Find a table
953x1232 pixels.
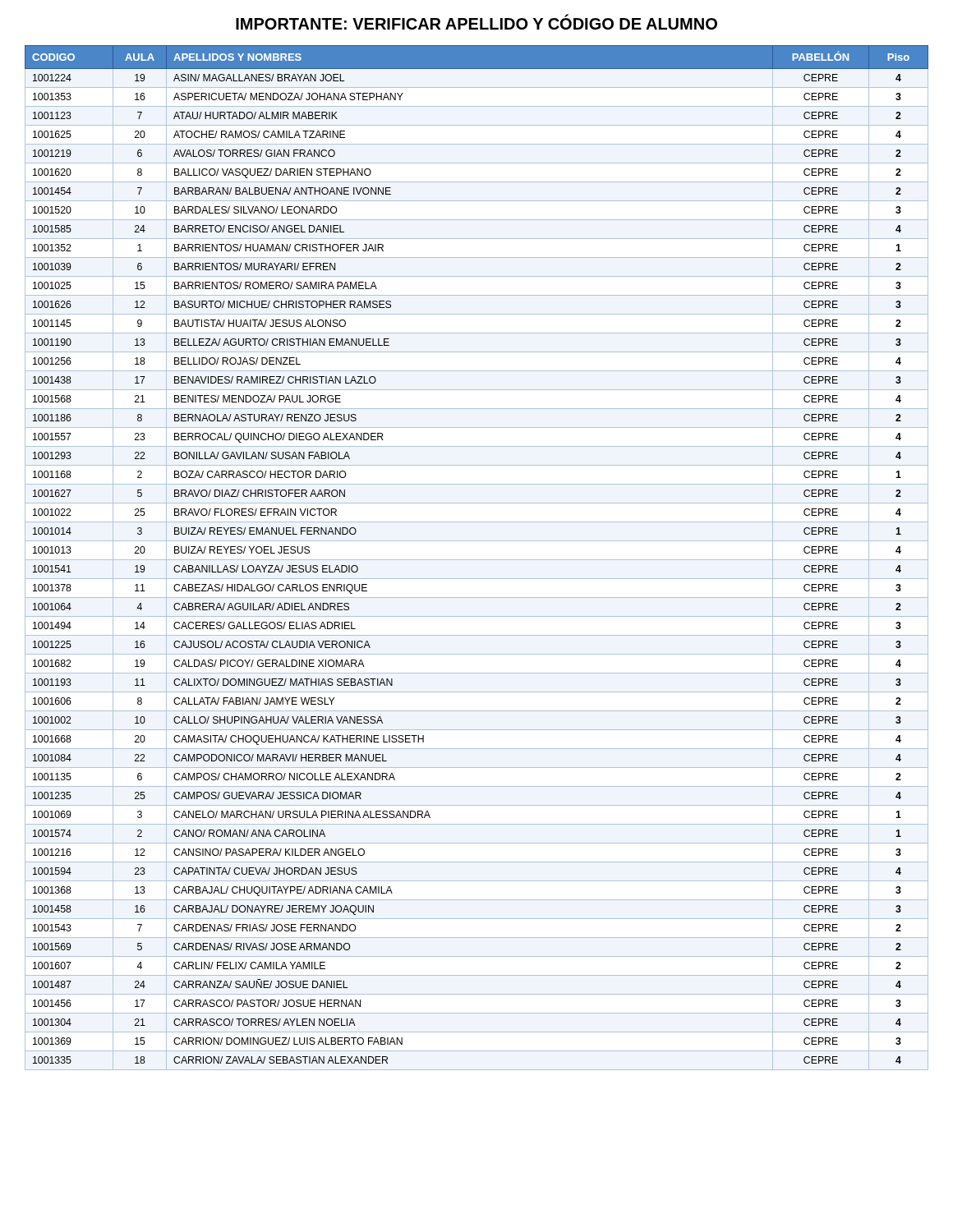[476, 558]
